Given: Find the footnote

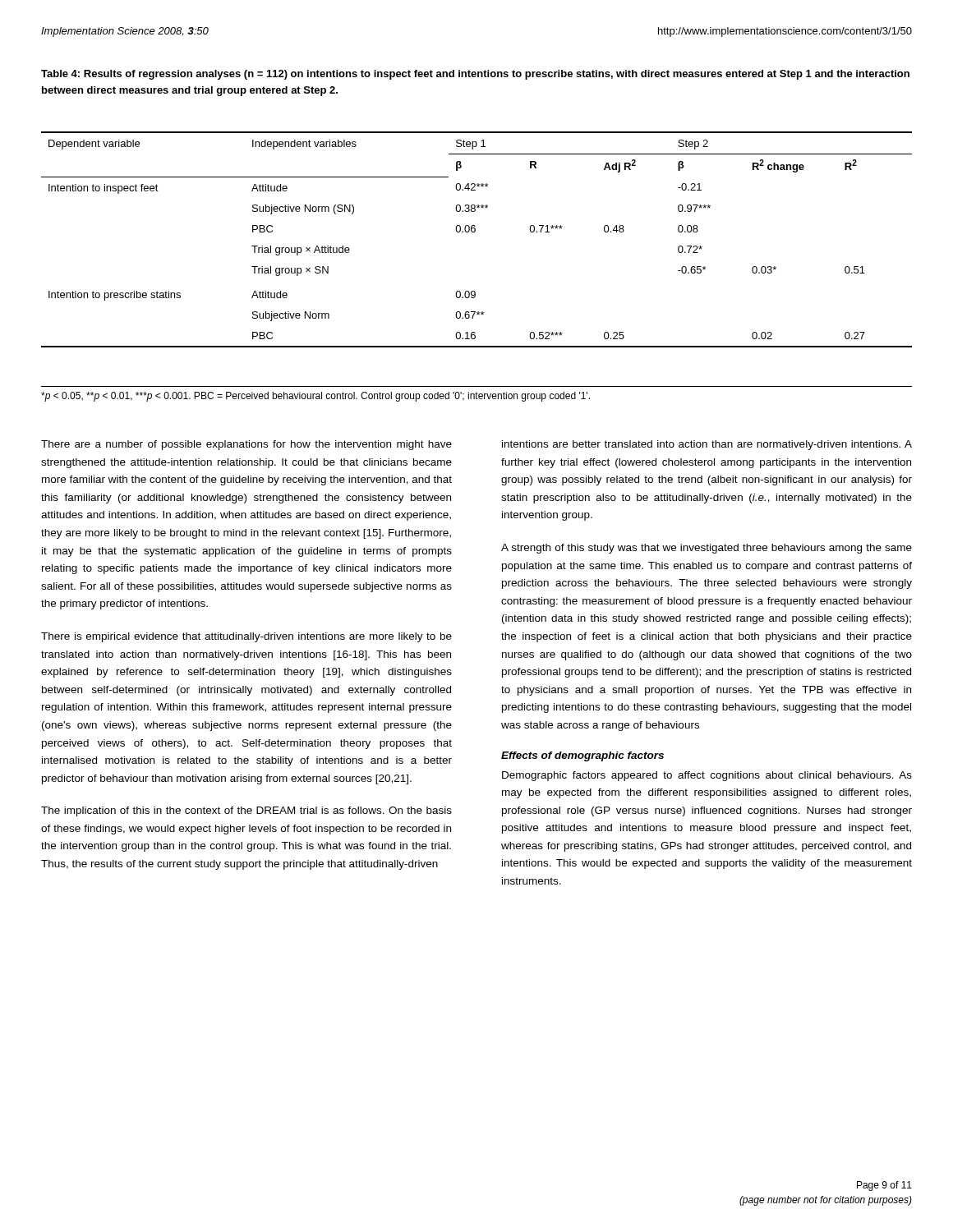Looking at the screenshot, I should coord(316,396).
